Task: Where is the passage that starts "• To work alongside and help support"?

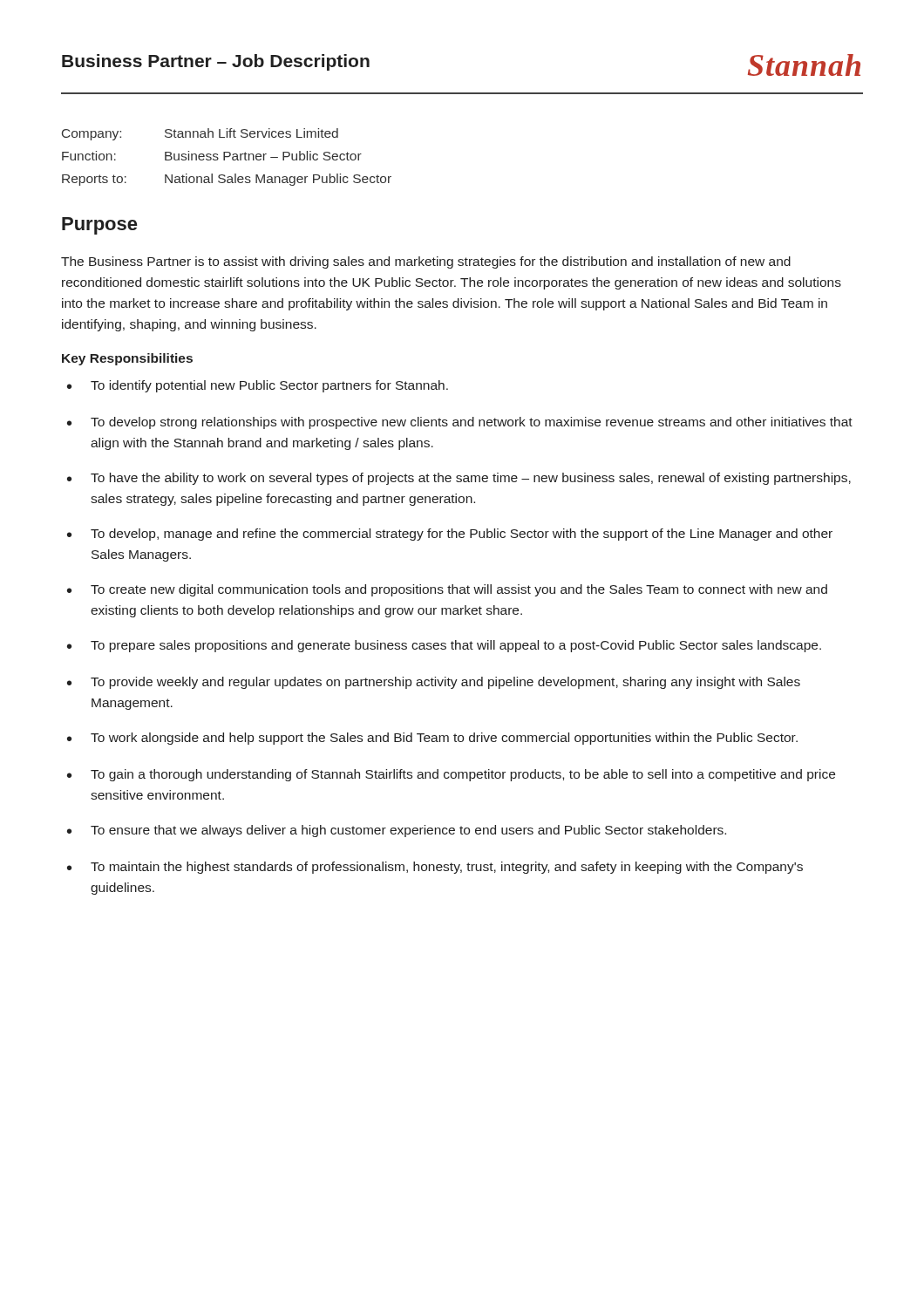Action: (x=462, y=739)
